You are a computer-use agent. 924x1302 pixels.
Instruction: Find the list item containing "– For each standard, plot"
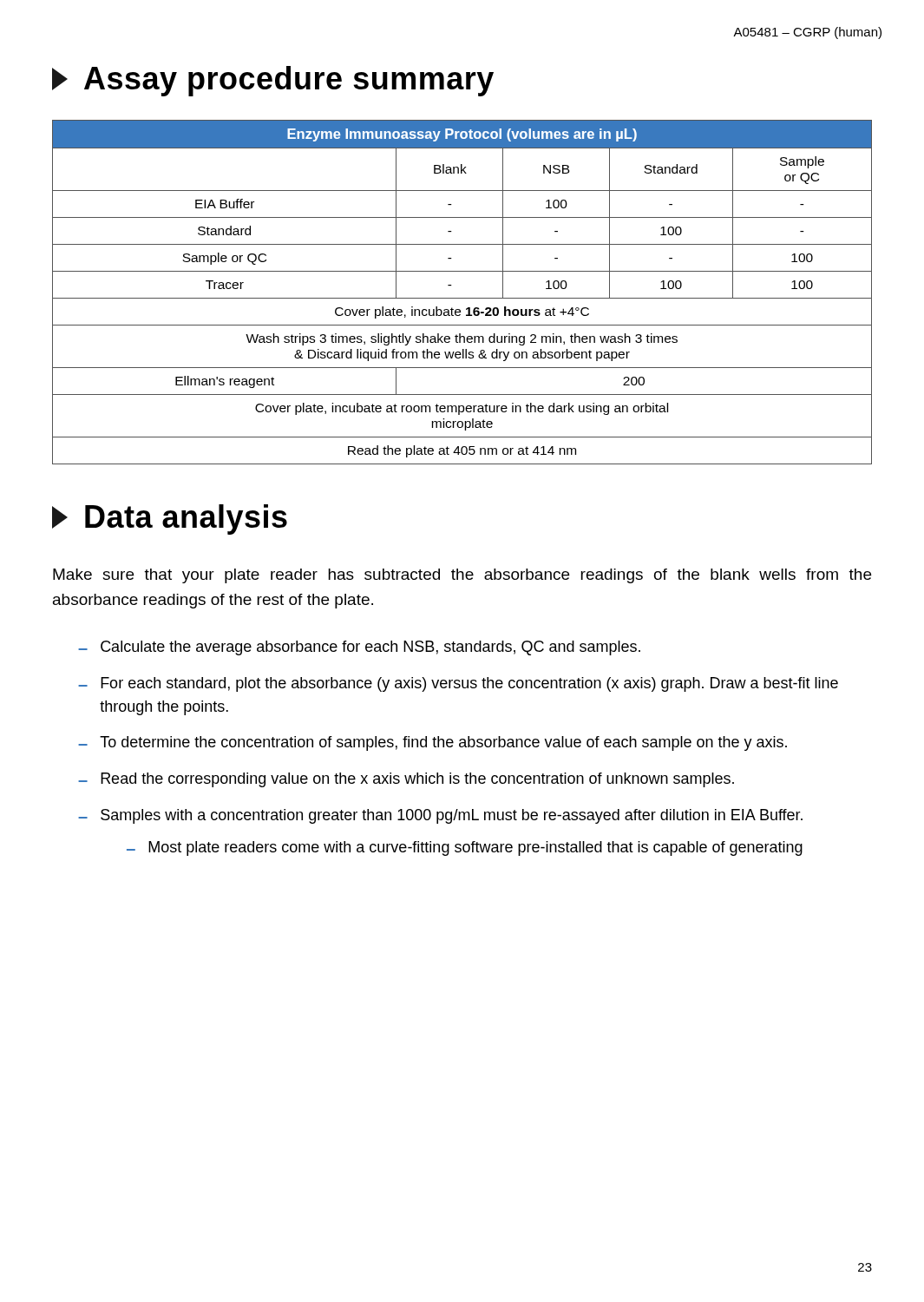(x=475, y=695)
